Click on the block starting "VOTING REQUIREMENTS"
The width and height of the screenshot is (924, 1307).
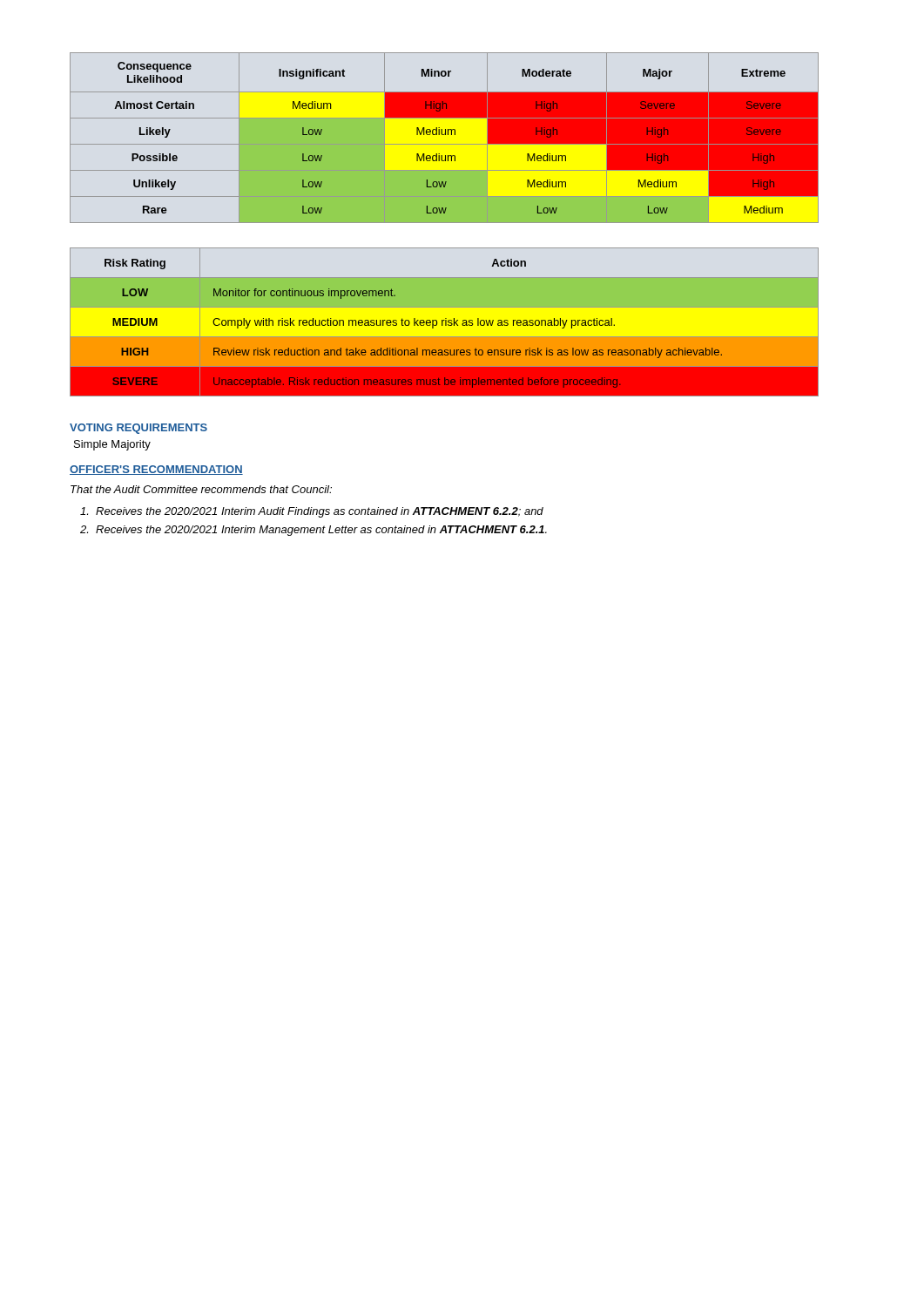click(139, 427)
